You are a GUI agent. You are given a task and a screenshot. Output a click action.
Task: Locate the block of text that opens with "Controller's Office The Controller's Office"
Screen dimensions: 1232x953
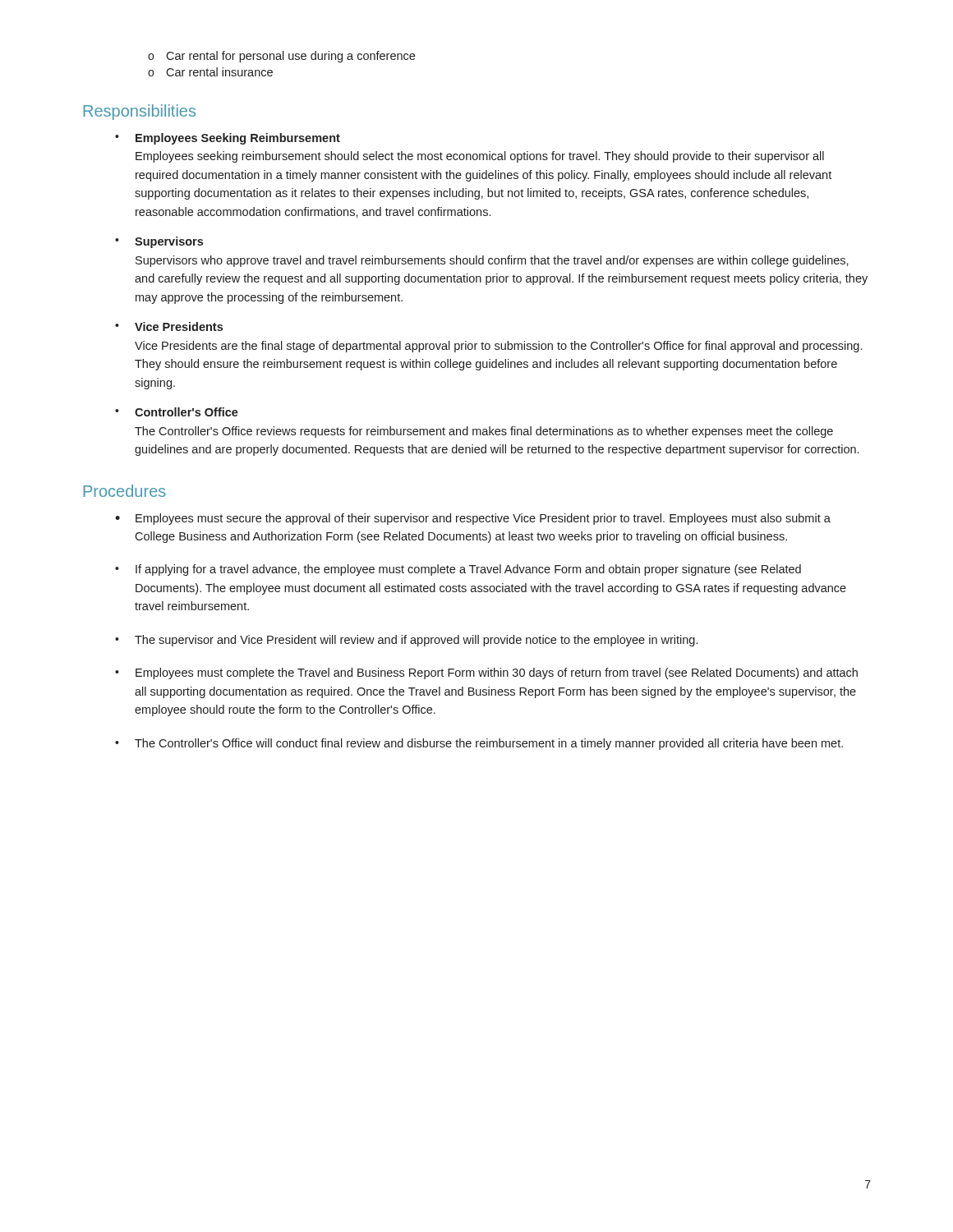click(x=476, y=431)
